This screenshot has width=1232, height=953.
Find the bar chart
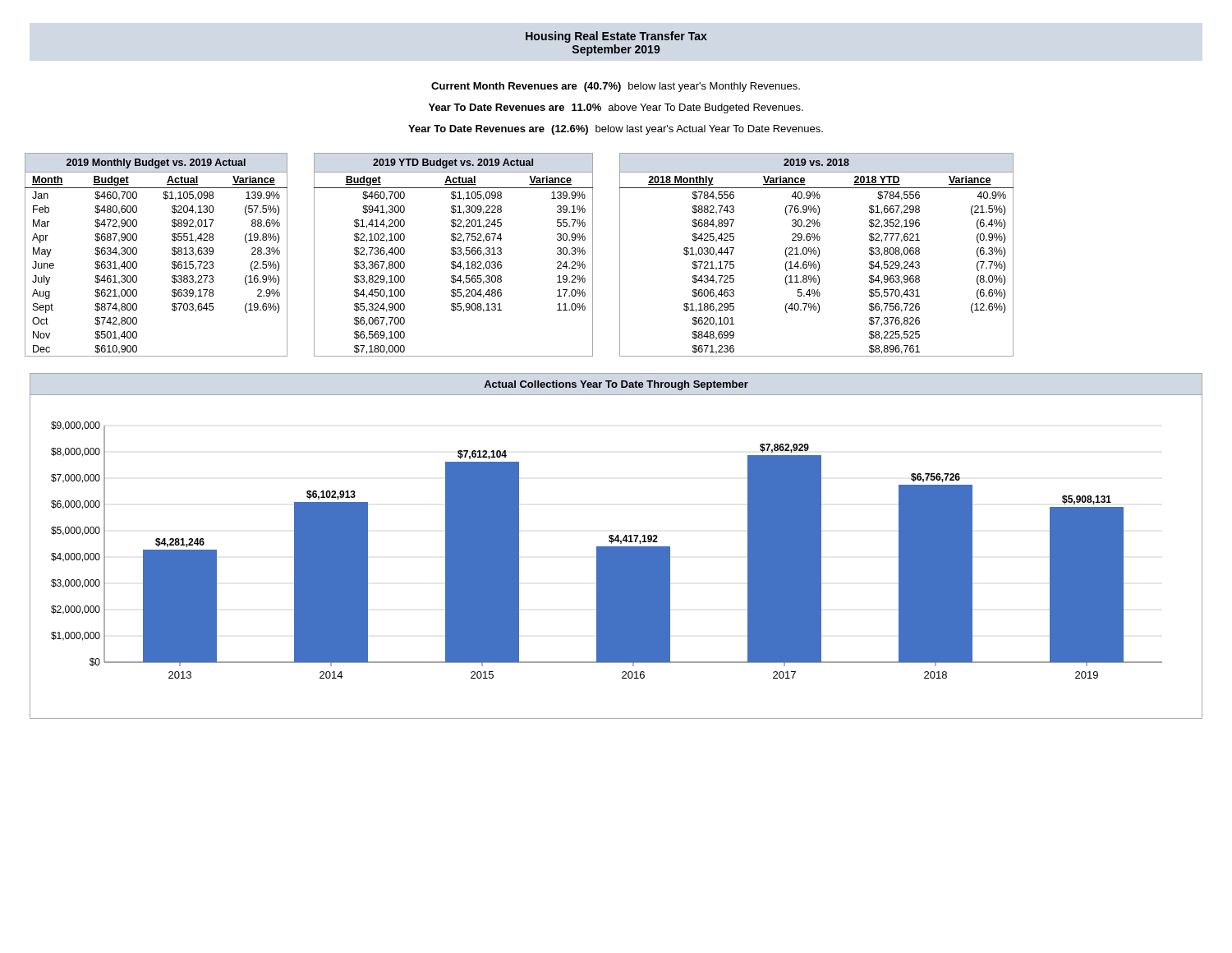click(x=616, y=546)
